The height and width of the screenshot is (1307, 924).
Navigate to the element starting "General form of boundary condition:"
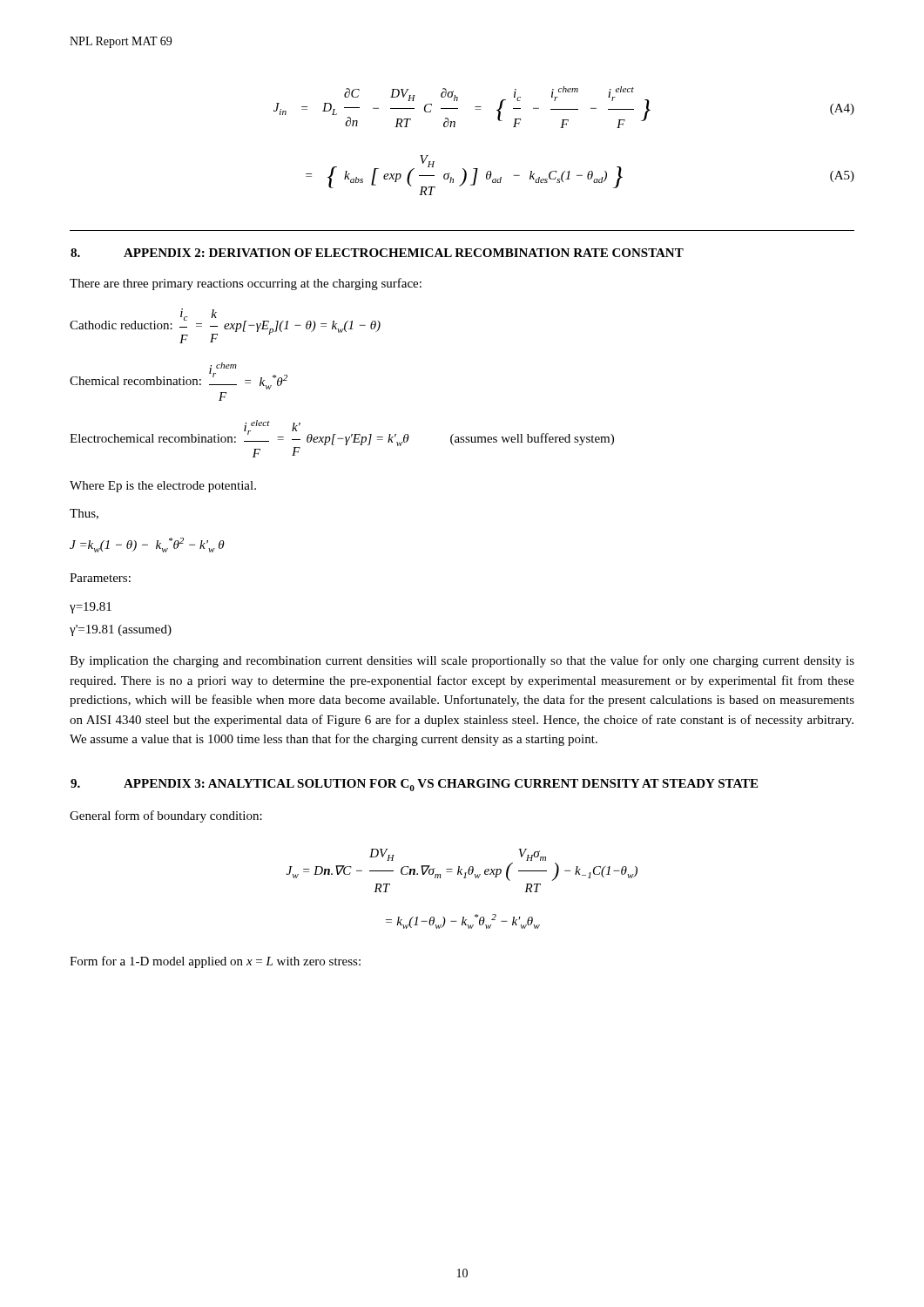coord(166,815)
